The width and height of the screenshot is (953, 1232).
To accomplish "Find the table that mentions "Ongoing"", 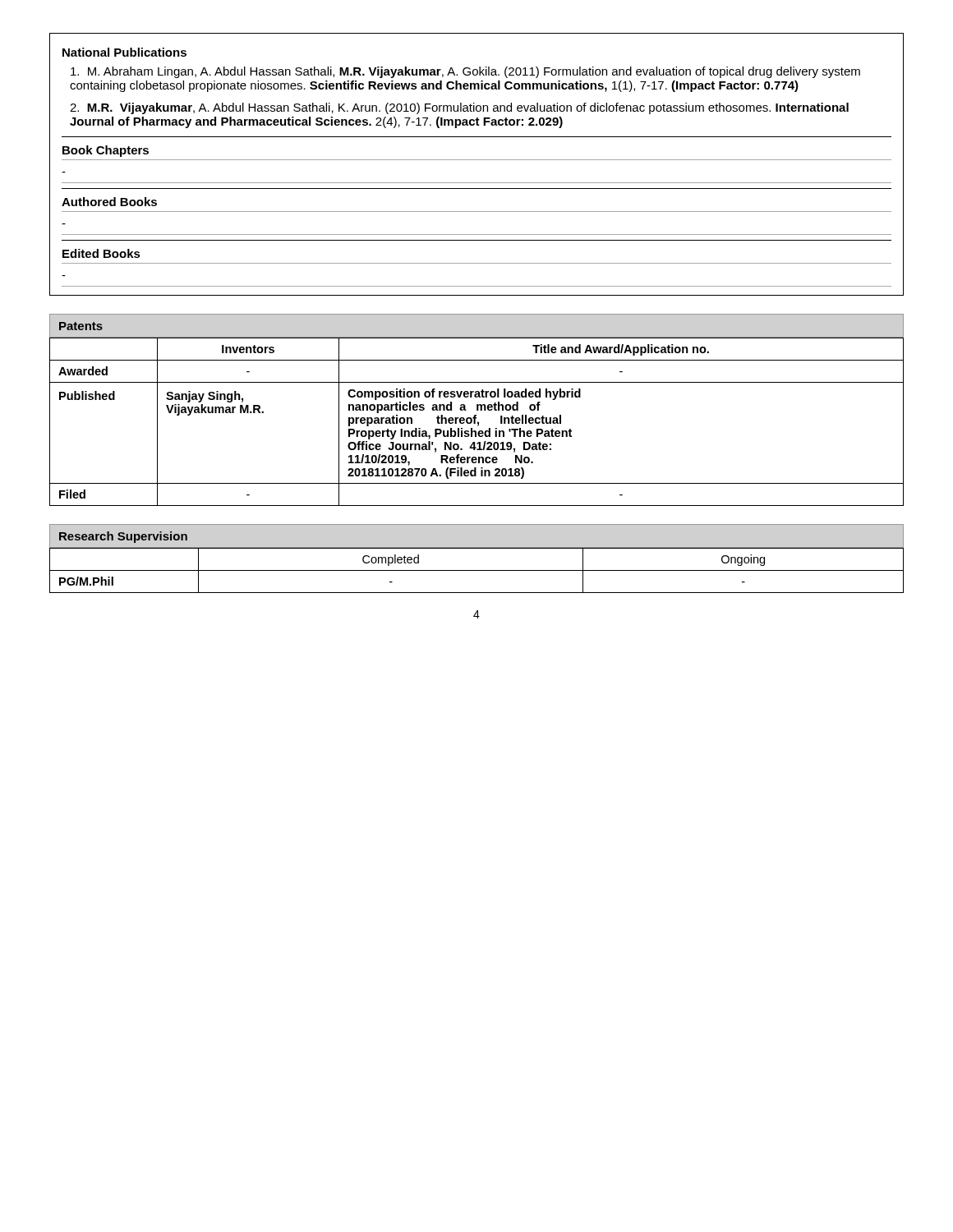I will coord(476,570).
